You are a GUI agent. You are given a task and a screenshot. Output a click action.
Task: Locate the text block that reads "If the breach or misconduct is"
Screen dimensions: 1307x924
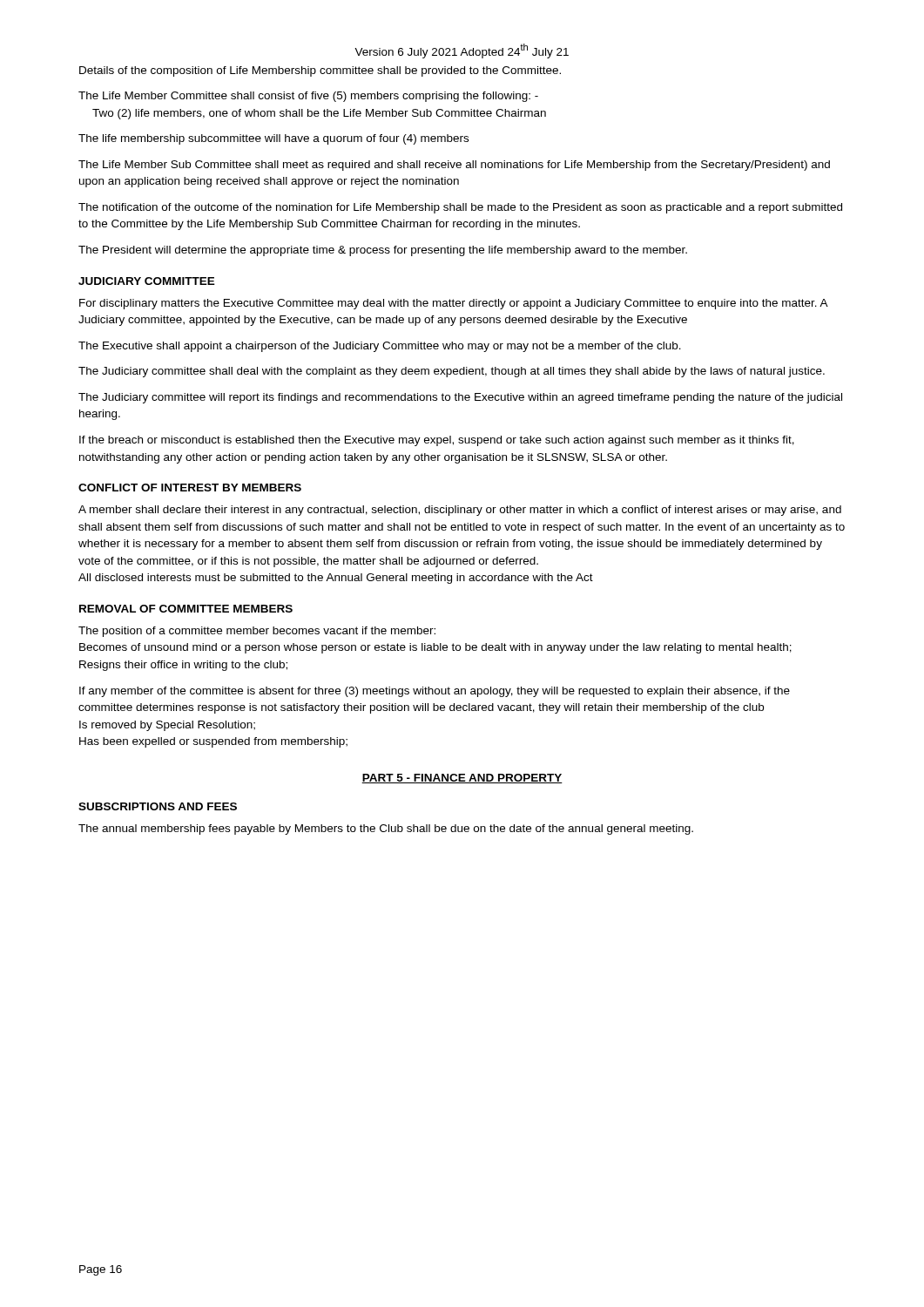[x=462, y=448]
